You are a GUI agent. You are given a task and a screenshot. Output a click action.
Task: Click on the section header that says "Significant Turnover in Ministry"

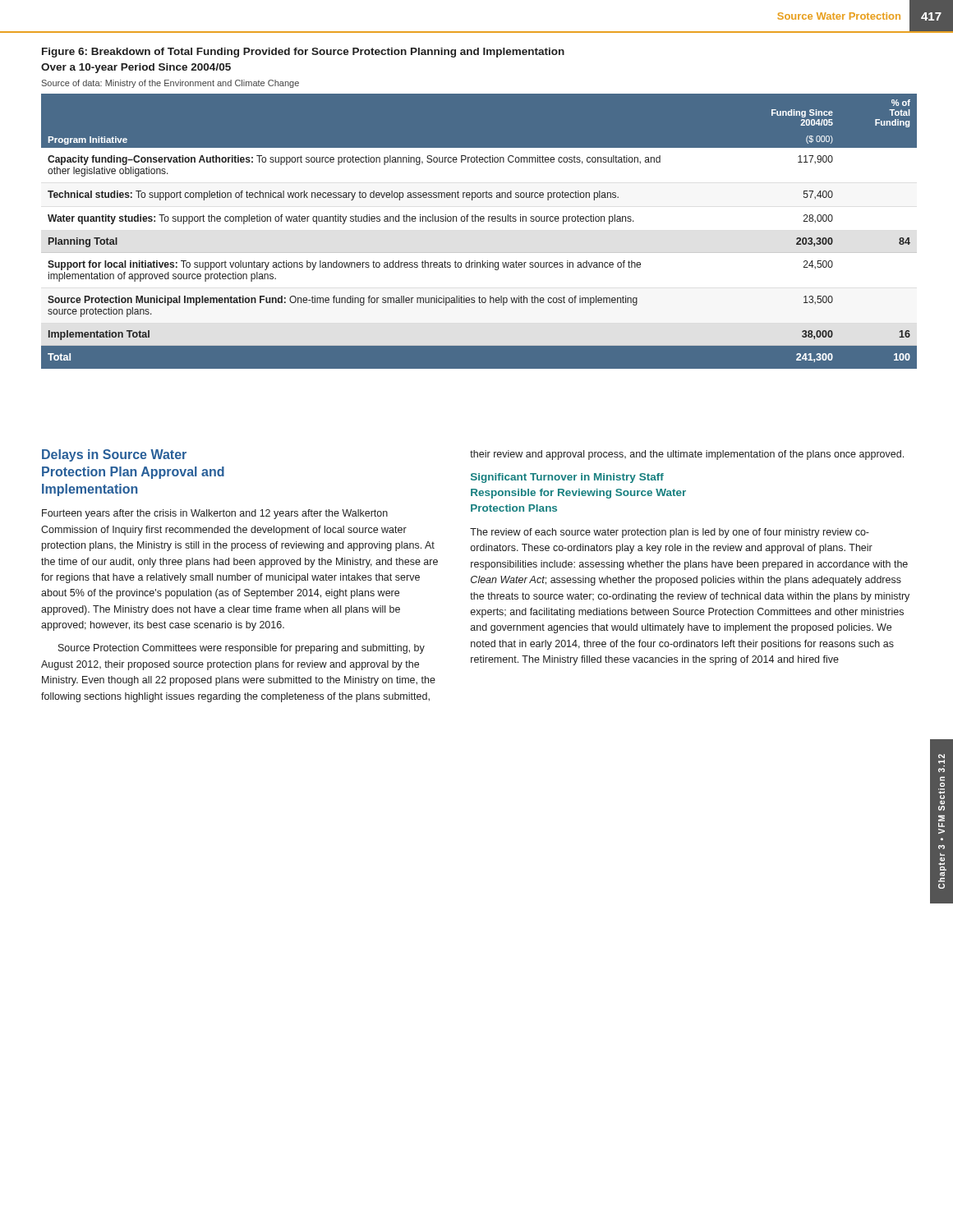coord(578,493)
